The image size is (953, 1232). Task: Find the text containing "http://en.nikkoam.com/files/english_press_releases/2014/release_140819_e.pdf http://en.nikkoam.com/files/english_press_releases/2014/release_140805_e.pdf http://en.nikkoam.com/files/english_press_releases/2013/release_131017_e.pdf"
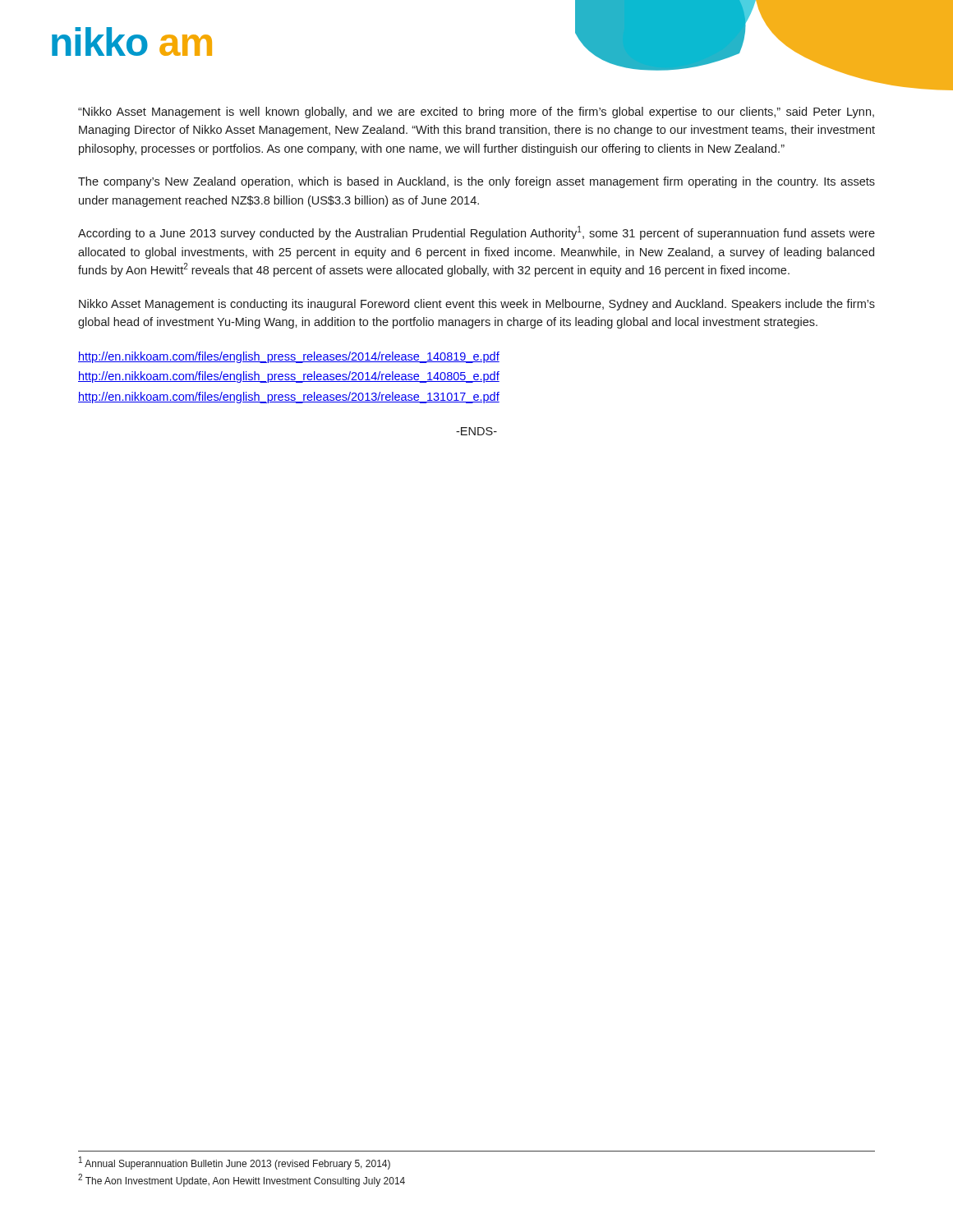pos(476,377)
